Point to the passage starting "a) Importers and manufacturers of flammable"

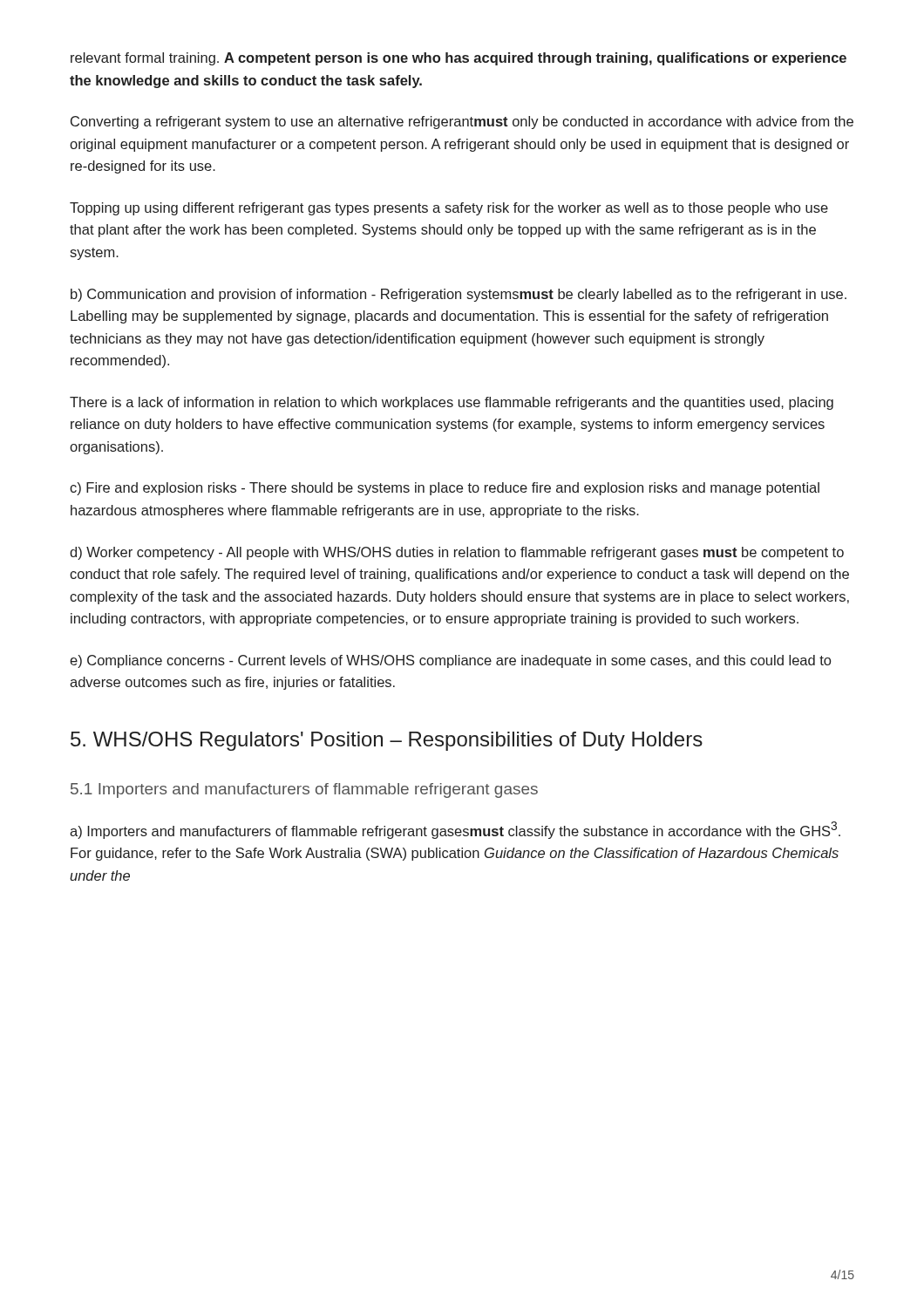coord(456,851)
